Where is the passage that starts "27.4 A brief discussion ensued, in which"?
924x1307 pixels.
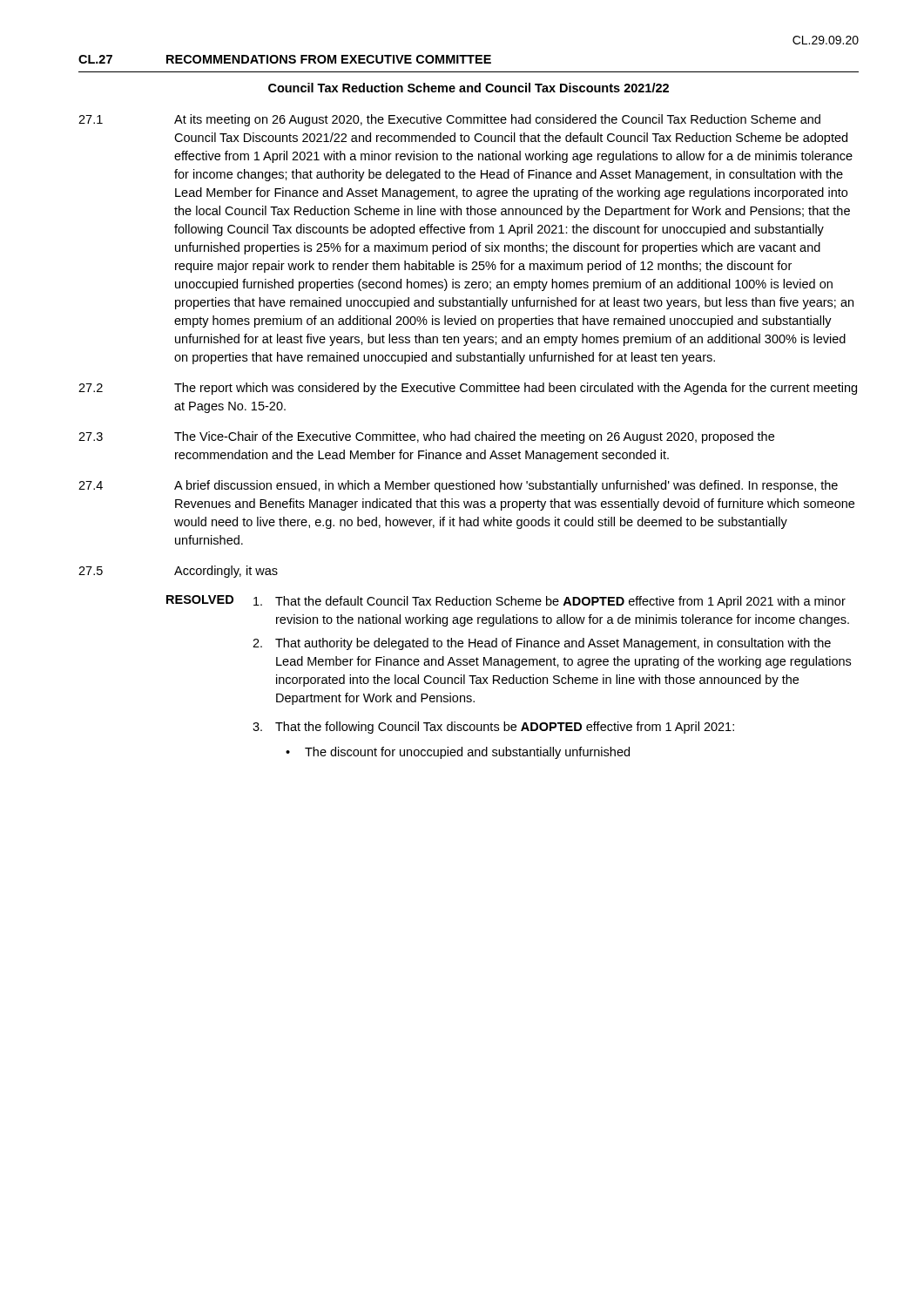tap(469, 514)
